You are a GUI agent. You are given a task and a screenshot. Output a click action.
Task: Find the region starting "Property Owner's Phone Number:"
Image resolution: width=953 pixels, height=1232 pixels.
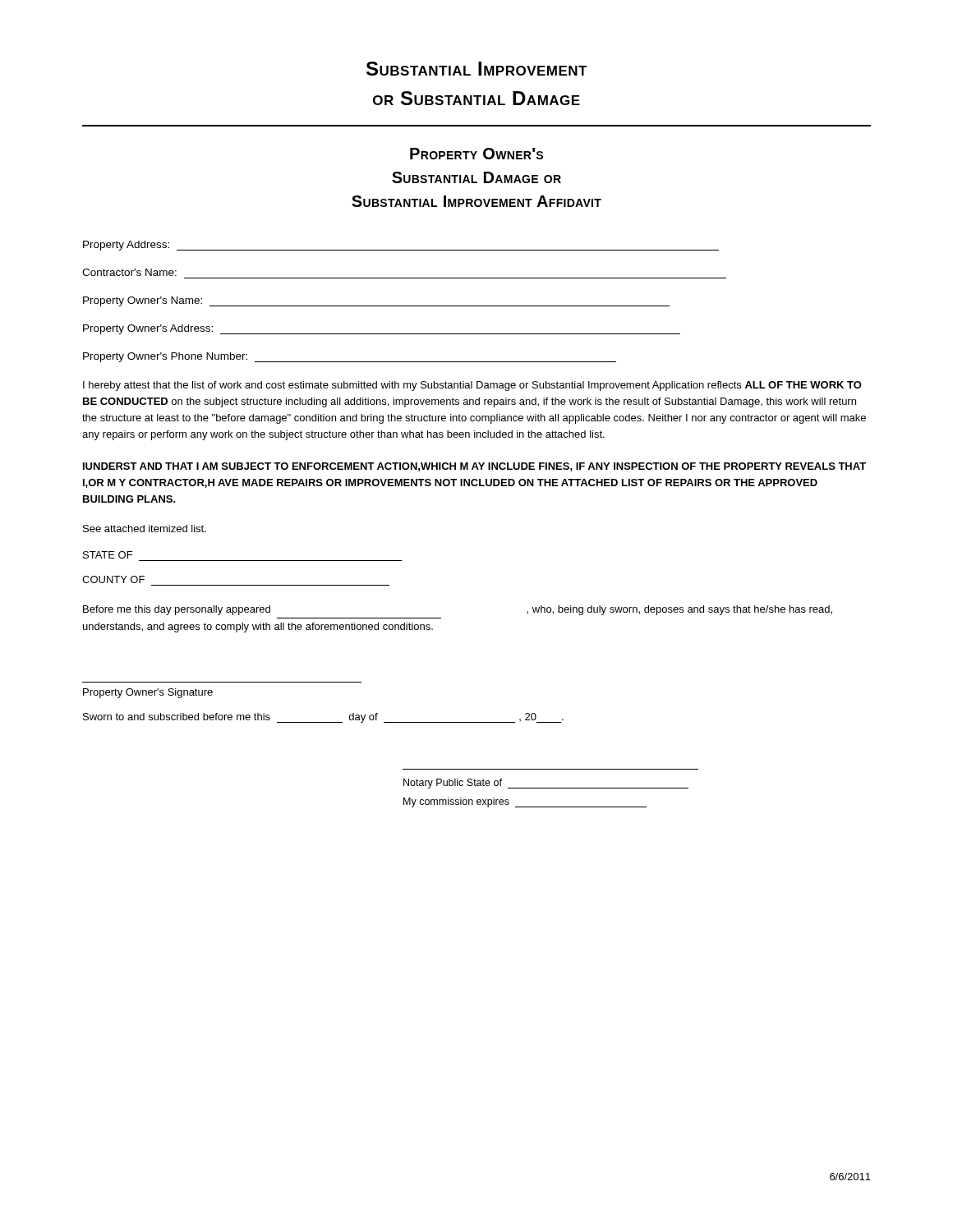point(349,356)
